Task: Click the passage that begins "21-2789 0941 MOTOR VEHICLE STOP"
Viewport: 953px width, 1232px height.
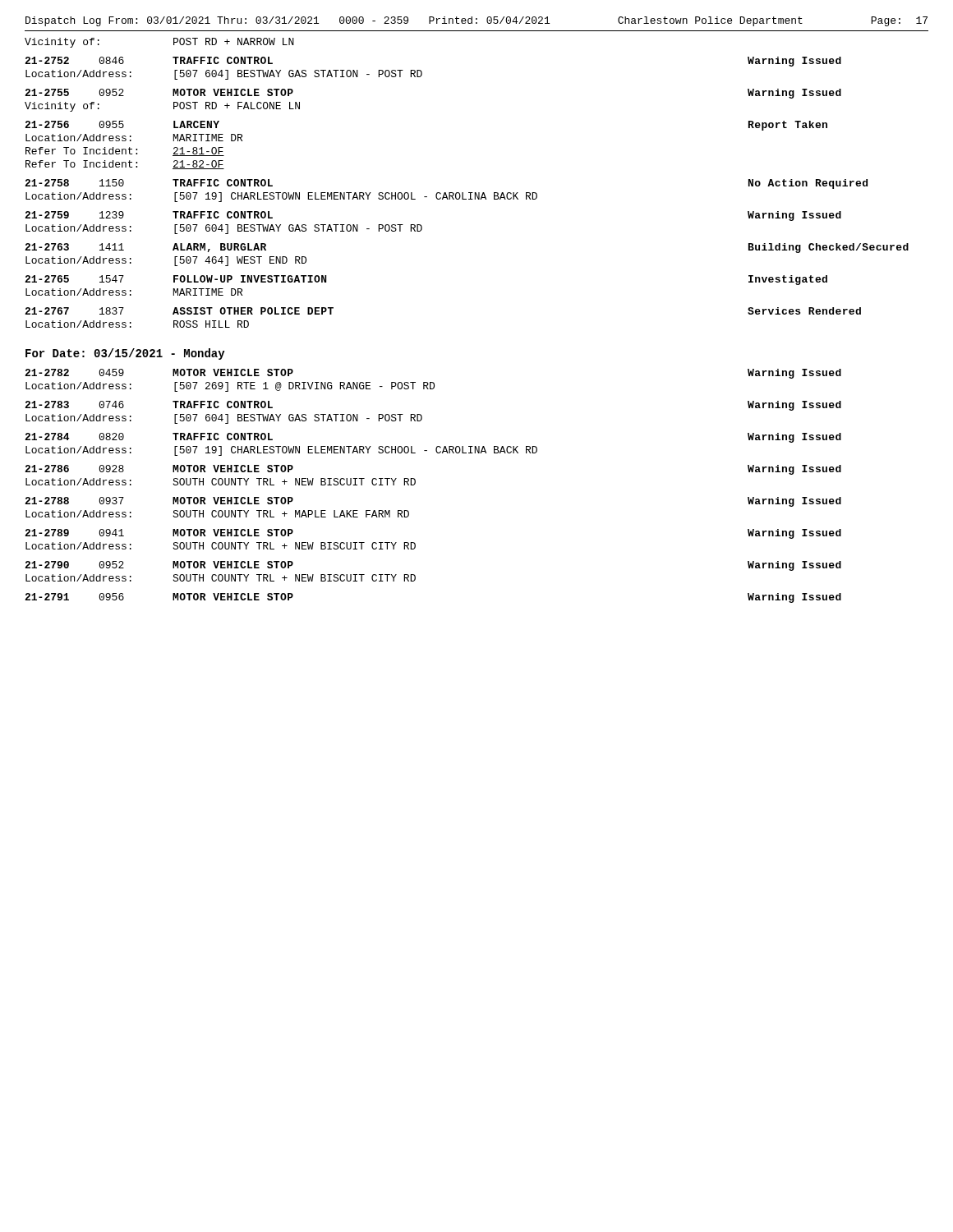Action: pyautogui.click(x=47, y=533)
